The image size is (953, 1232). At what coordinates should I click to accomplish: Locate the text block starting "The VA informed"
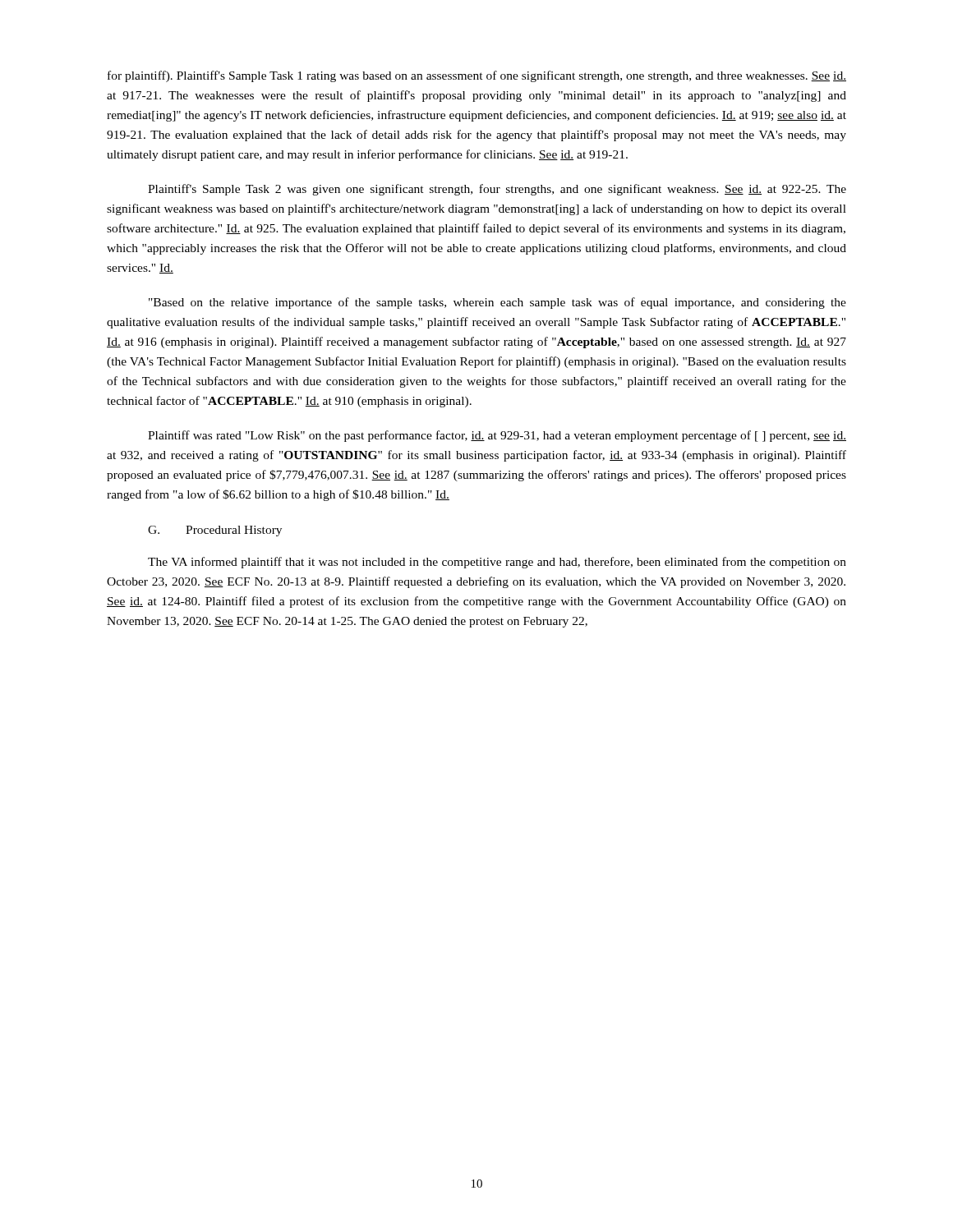pyautogui.click(x=476, y=592)
